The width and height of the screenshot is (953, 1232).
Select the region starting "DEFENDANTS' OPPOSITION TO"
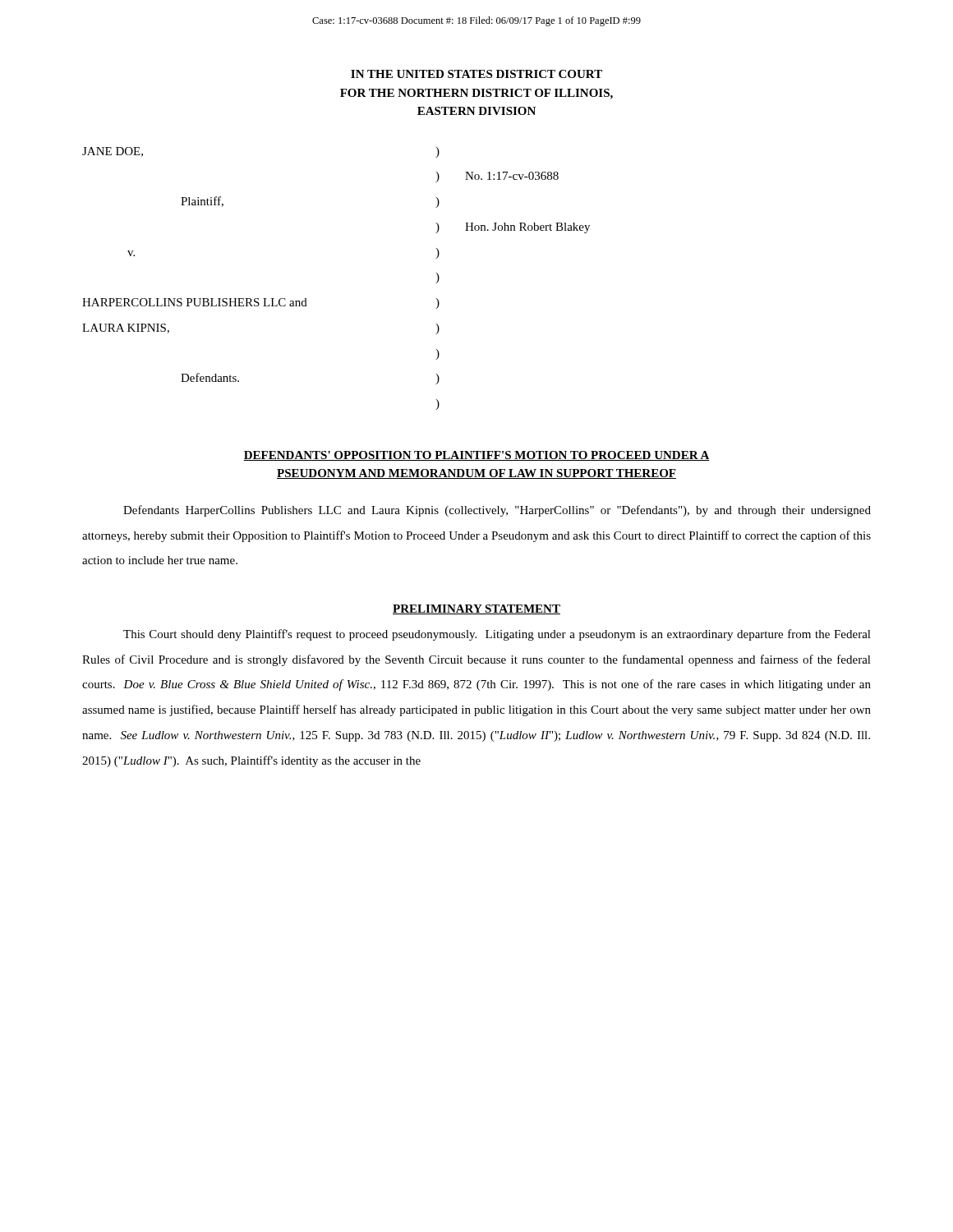click(x=476, y=464)
